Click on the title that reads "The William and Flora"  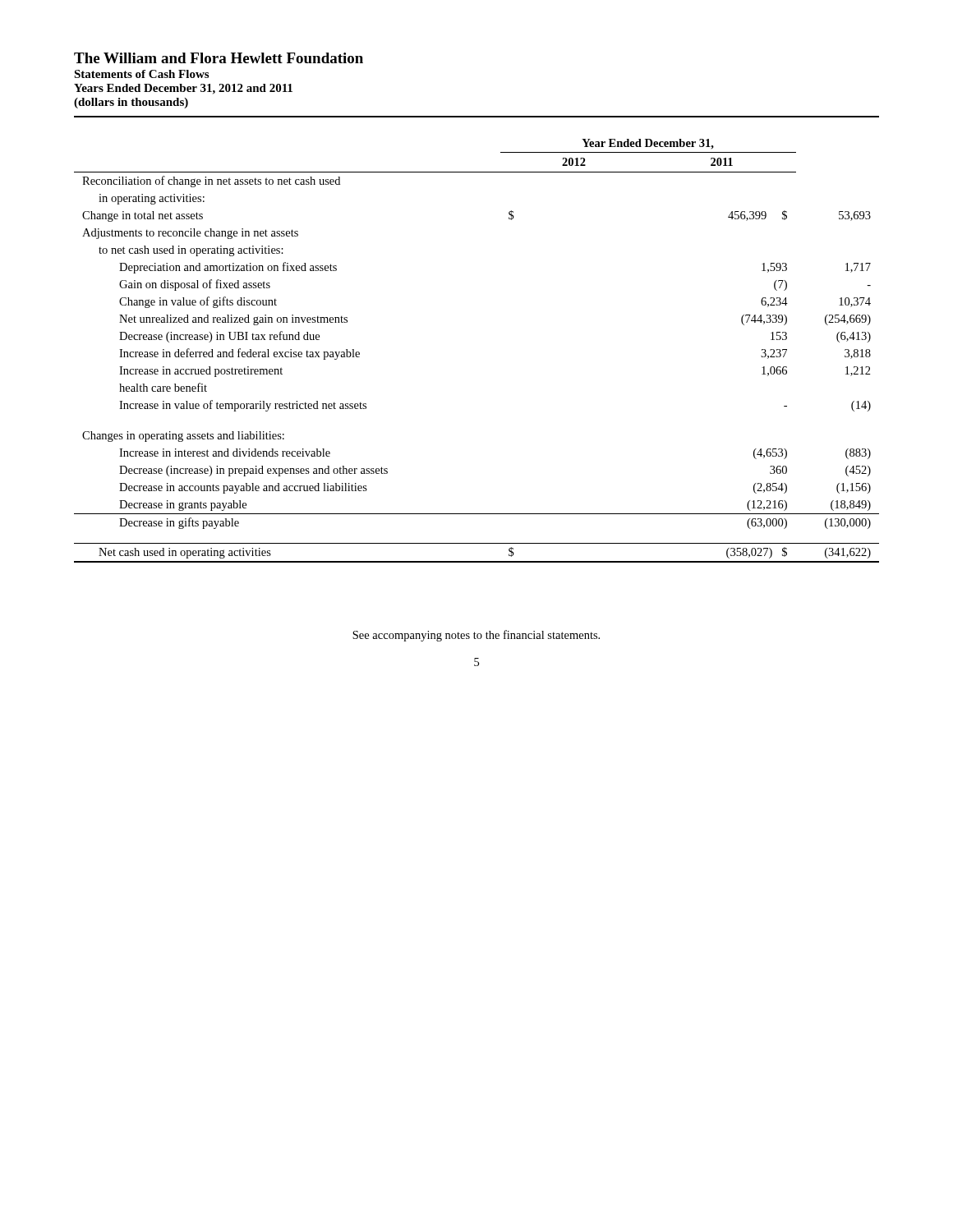click(219, 58)
